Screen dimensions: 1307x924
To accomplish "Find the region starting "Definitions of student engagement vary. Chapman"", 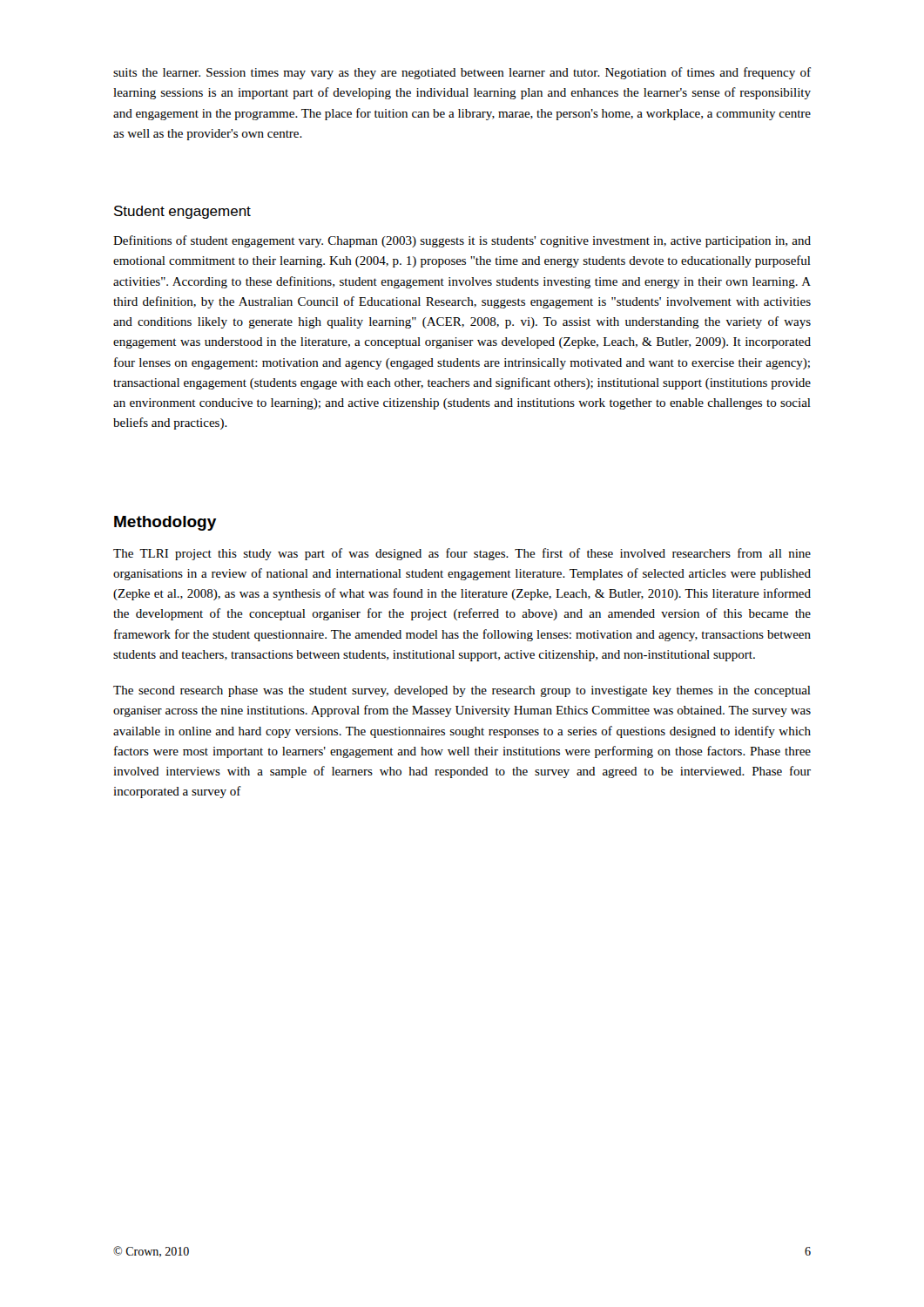I will coord(462,332).
